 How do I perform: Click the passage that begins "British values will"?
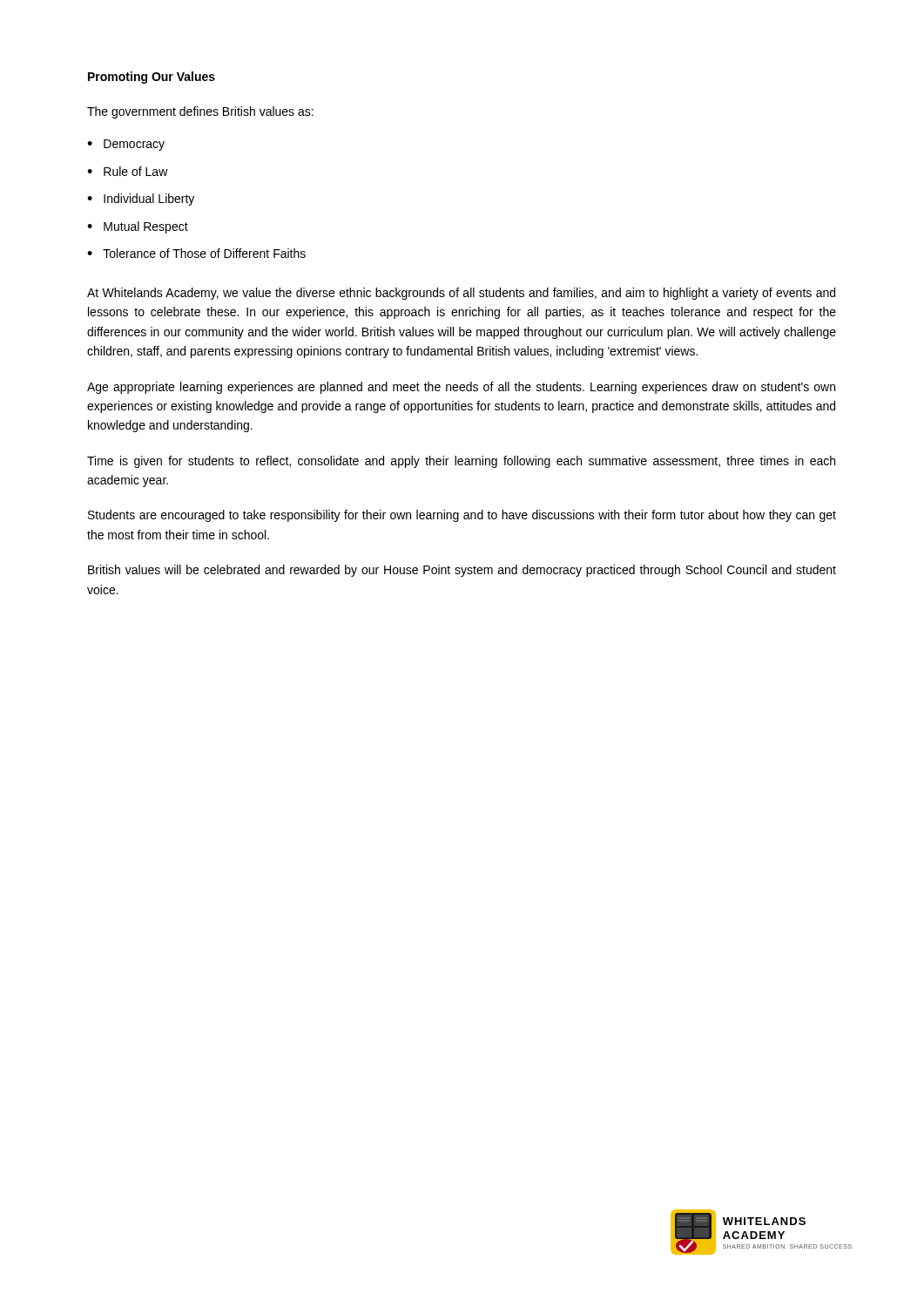(x=462, y=580)
